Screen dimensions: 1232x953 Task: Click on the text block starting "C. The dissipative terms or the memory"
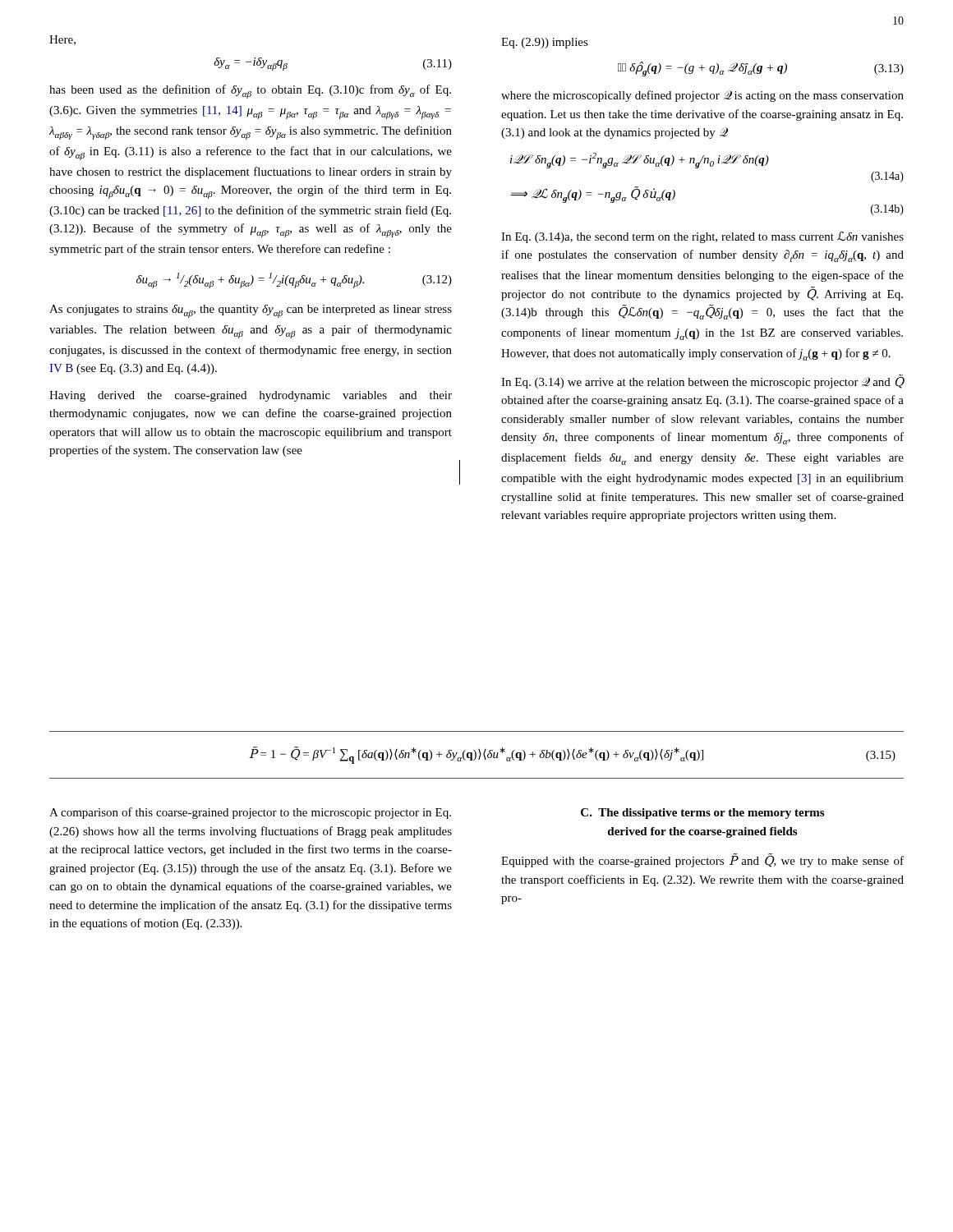coord(702,822)
